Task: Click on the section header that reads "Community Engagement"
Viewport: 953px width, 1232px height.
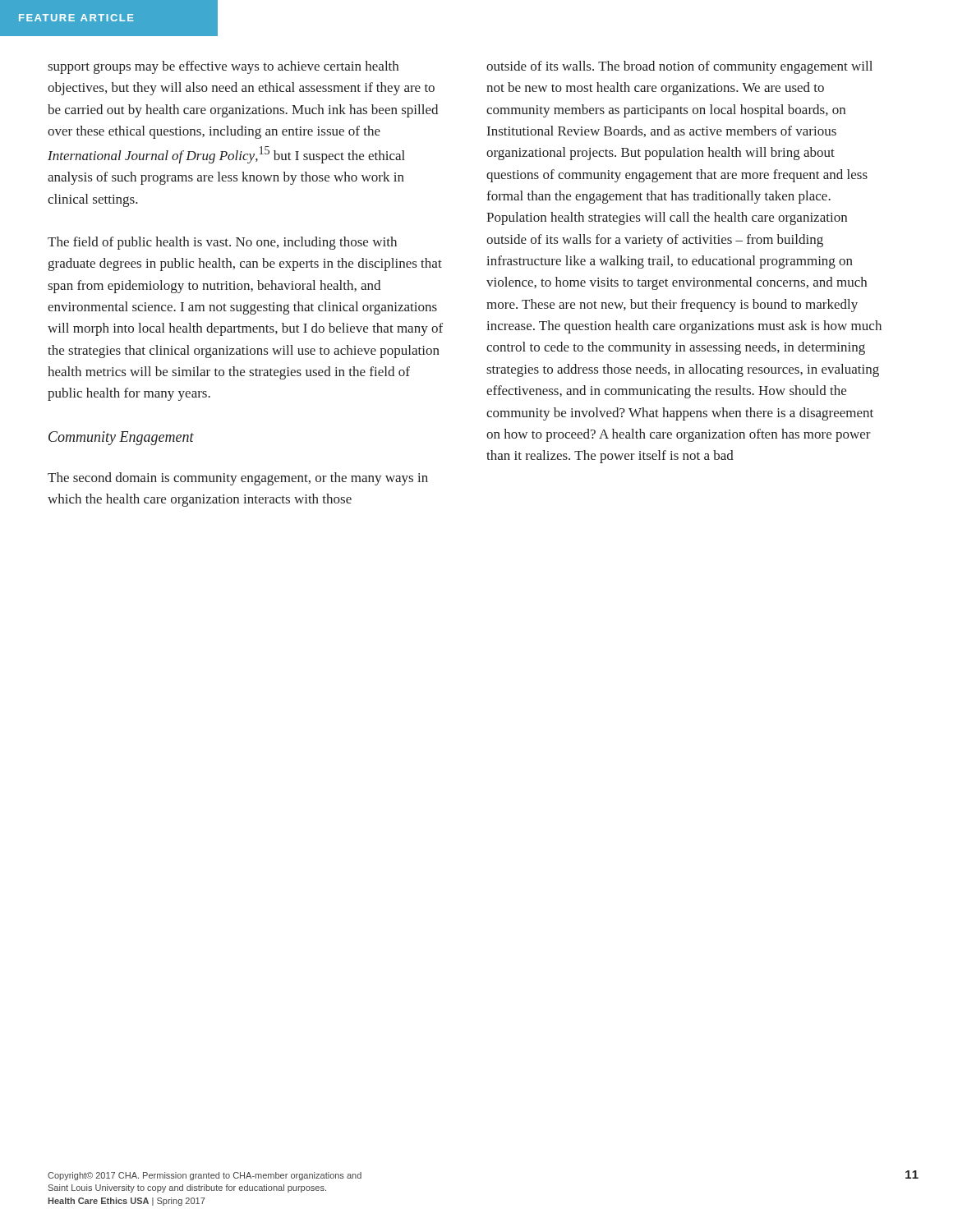Action: pos(121,437)
